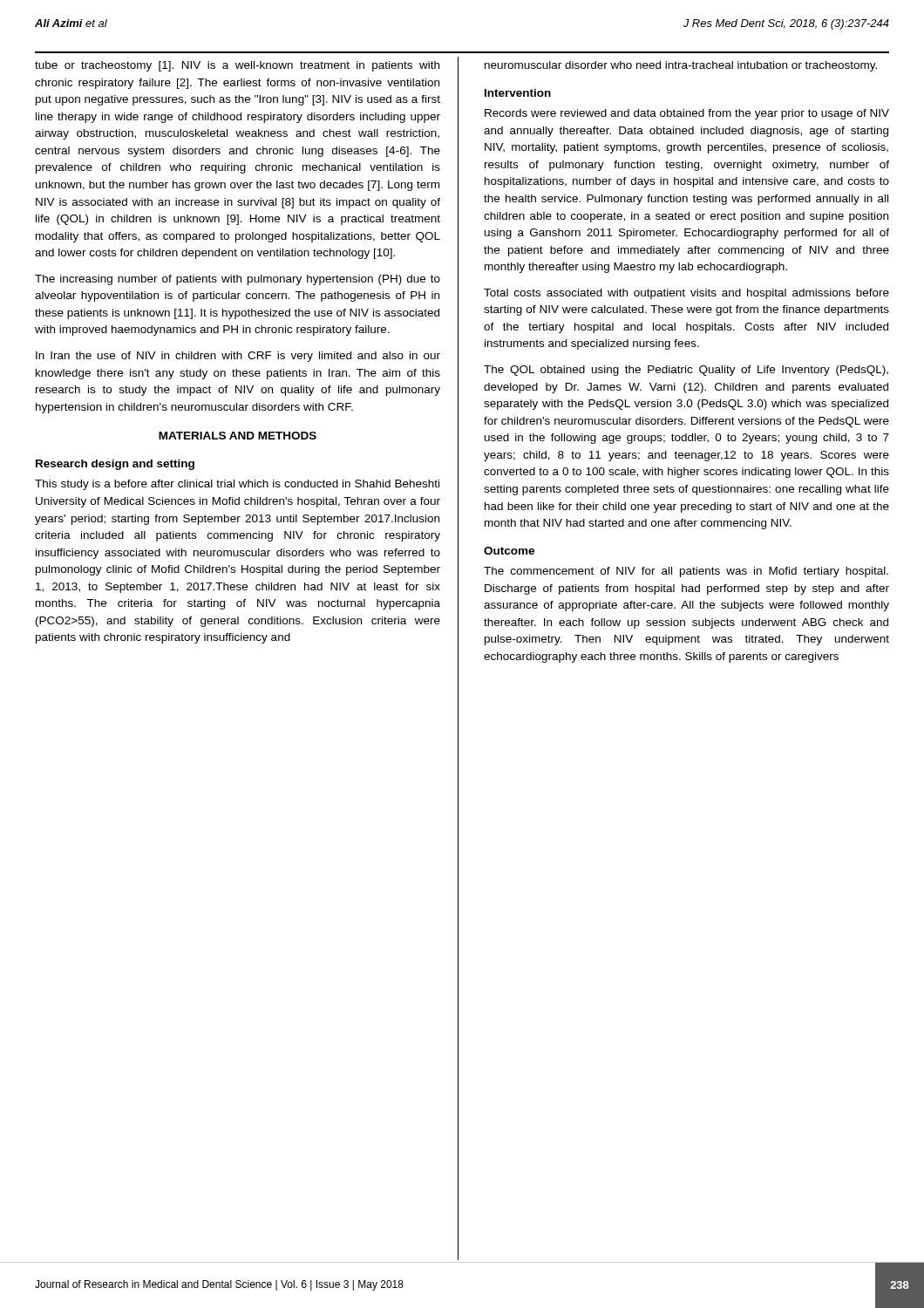Navigate to the text starting "The QOL obtained using the Pediatric Quality of"
The width and height of the screenshot is (924, 1308).
point(686,446)
